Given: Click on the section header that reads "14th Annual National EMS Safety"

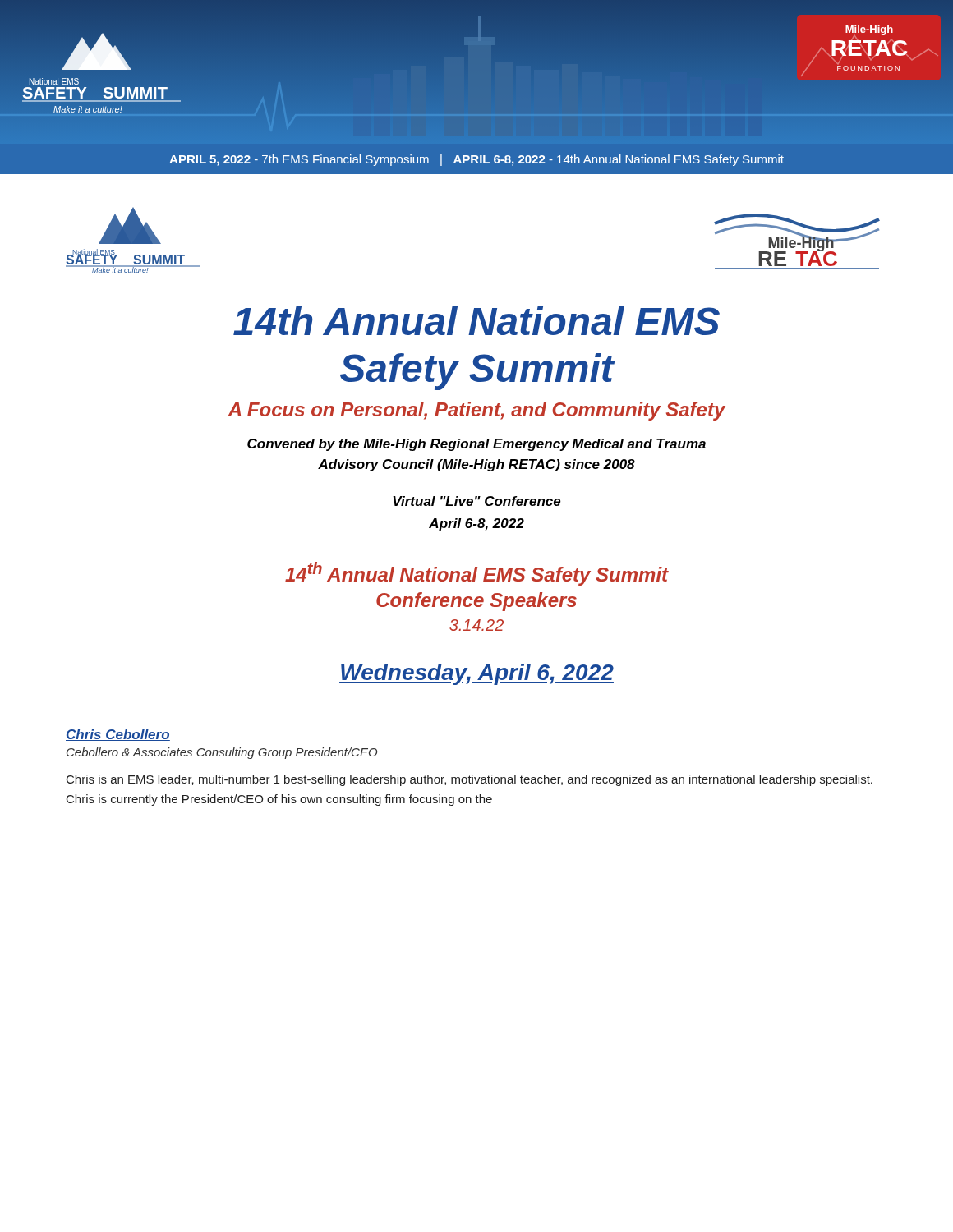Looking at the screenshot, I should click(x=476, y=596).
